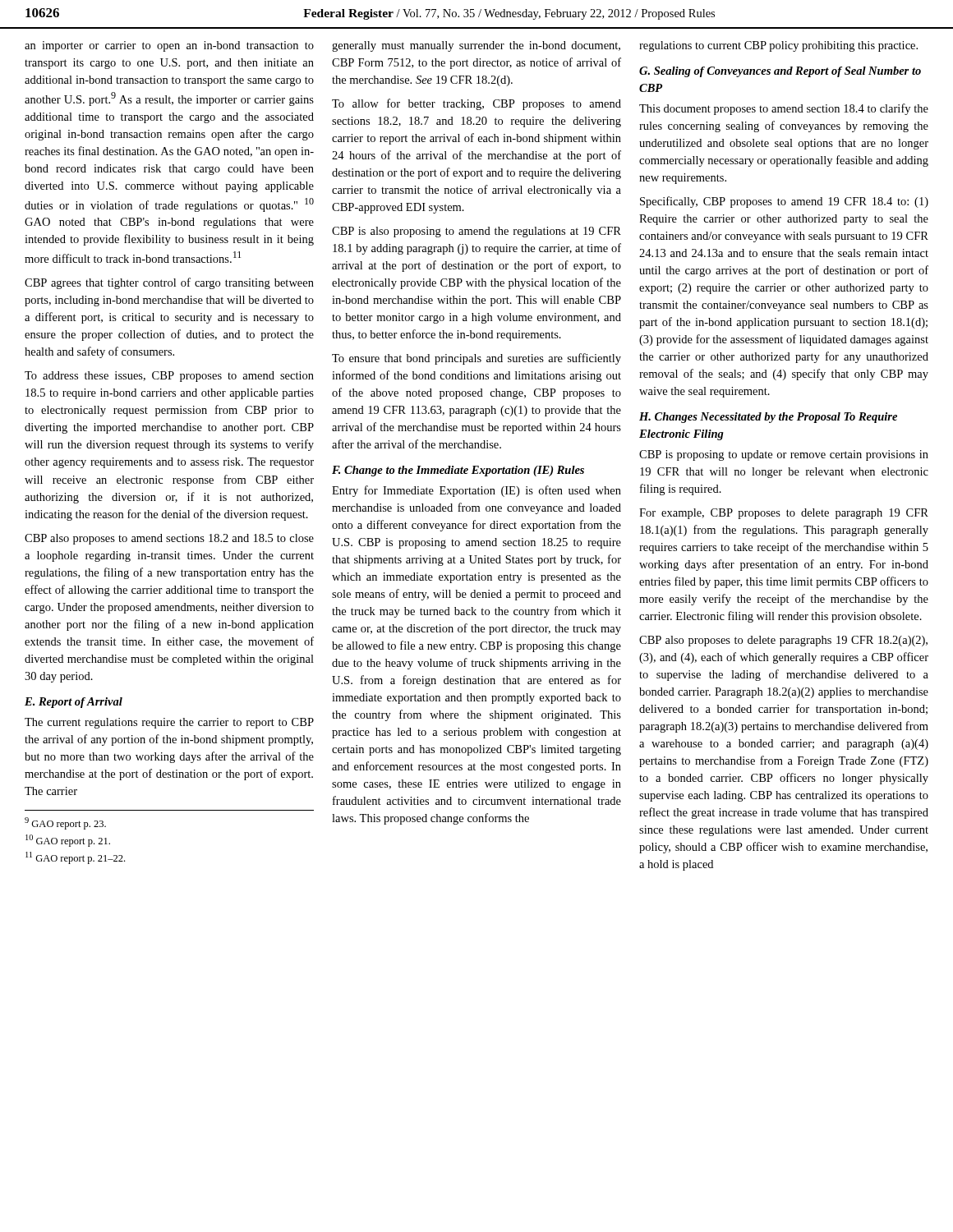Navigate to the passage starting "G. Sealing of Conveyances and Report of"

click(780, 79)
